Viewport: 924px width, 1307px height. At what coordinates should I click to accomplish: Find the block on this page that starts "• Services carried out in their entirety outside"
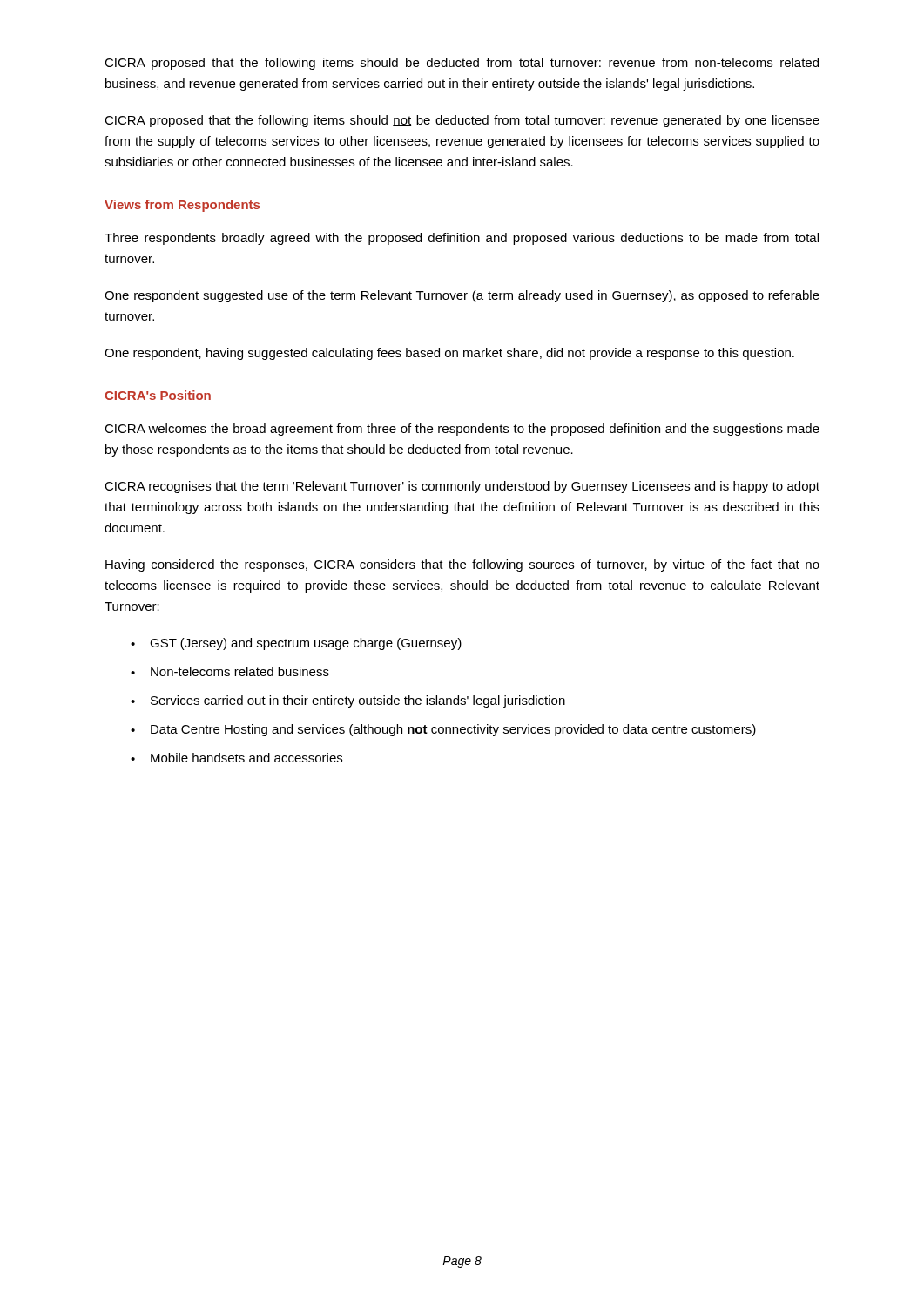click(348, 701)
